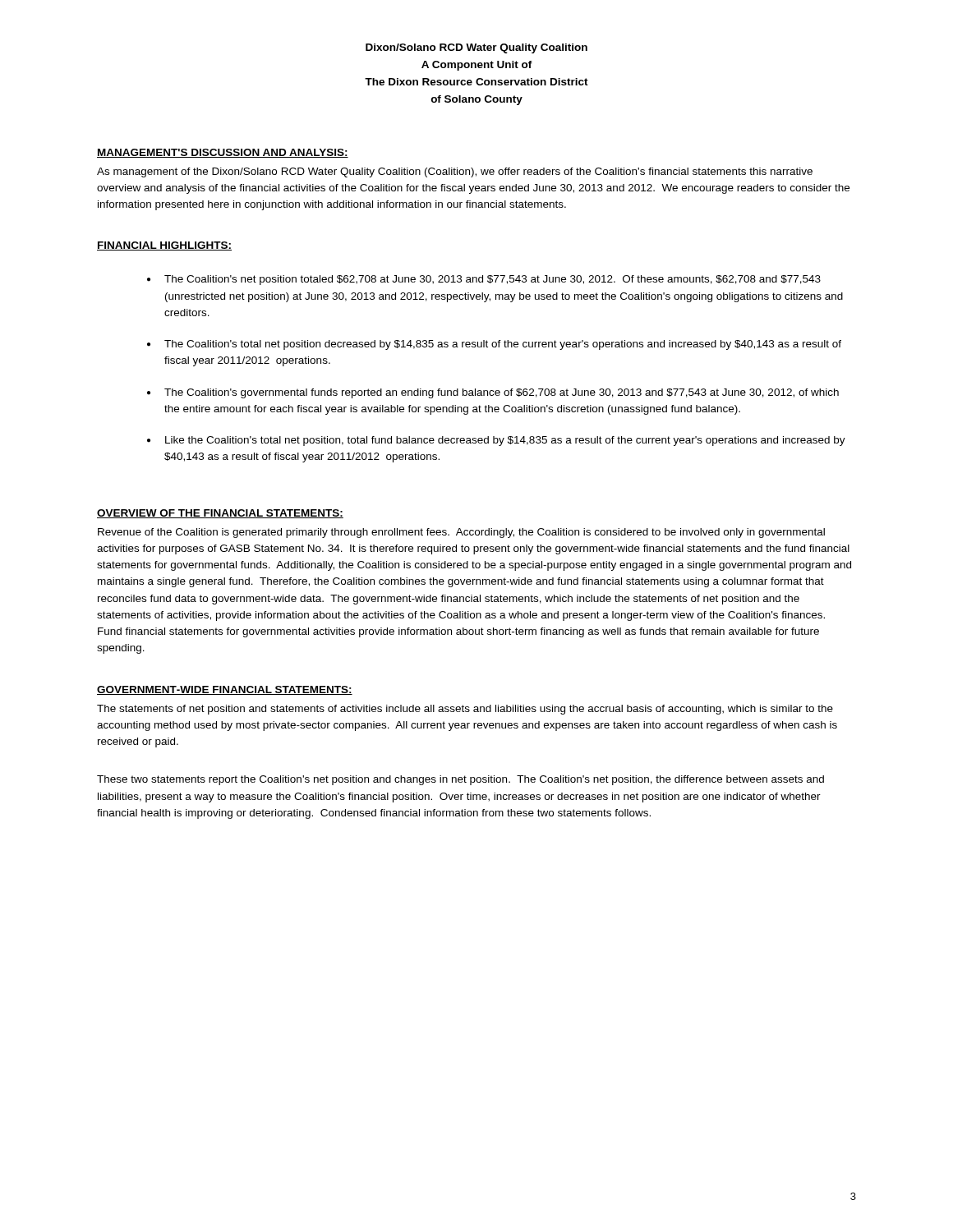Find the text block that reads "Revenue of the Coalition"
953x1232 pixels.
474,590
